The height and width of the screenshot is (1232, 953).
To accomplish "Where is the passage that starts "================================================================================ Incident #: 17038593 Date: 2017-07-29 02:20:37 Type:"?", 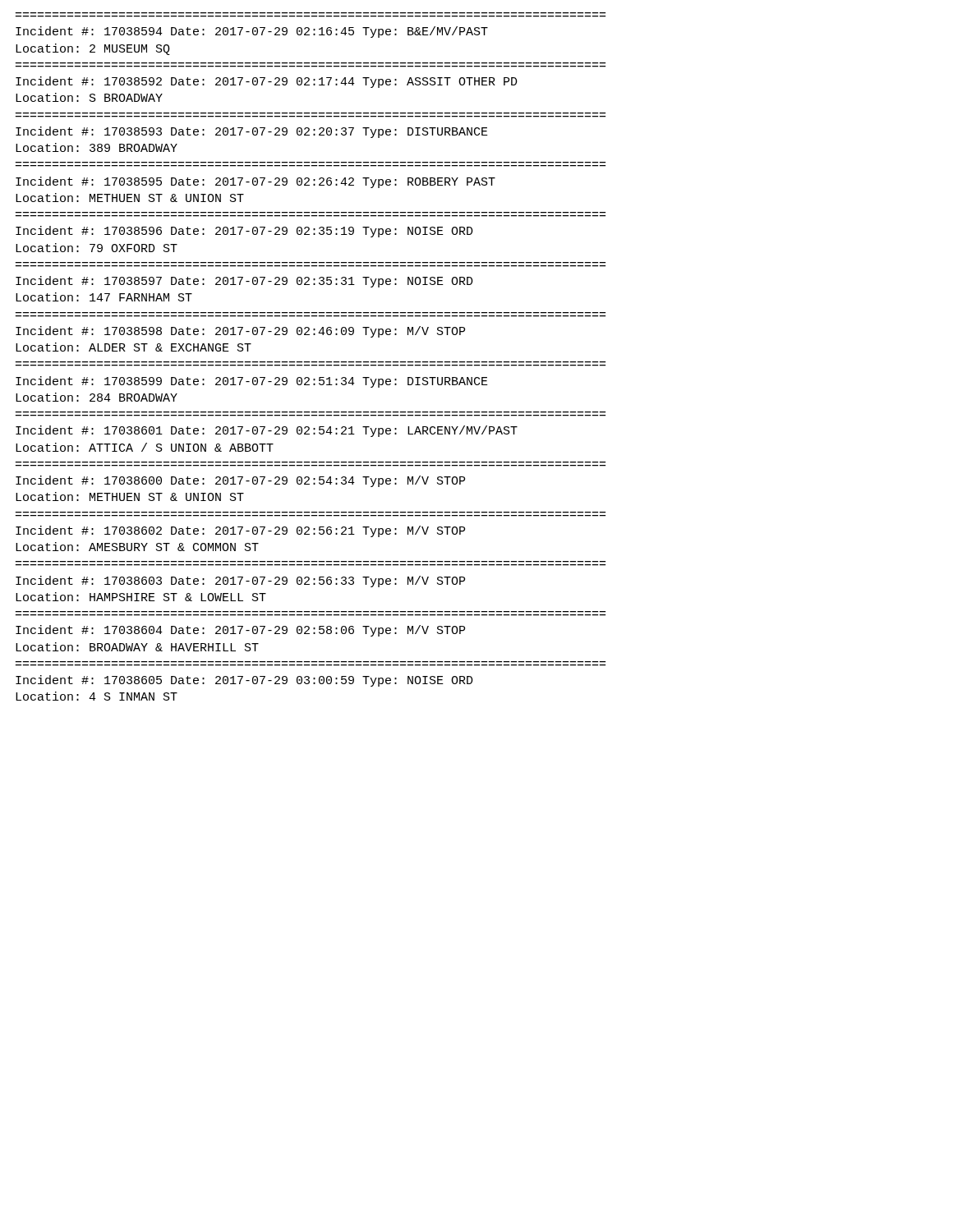I will click(476, 133).
